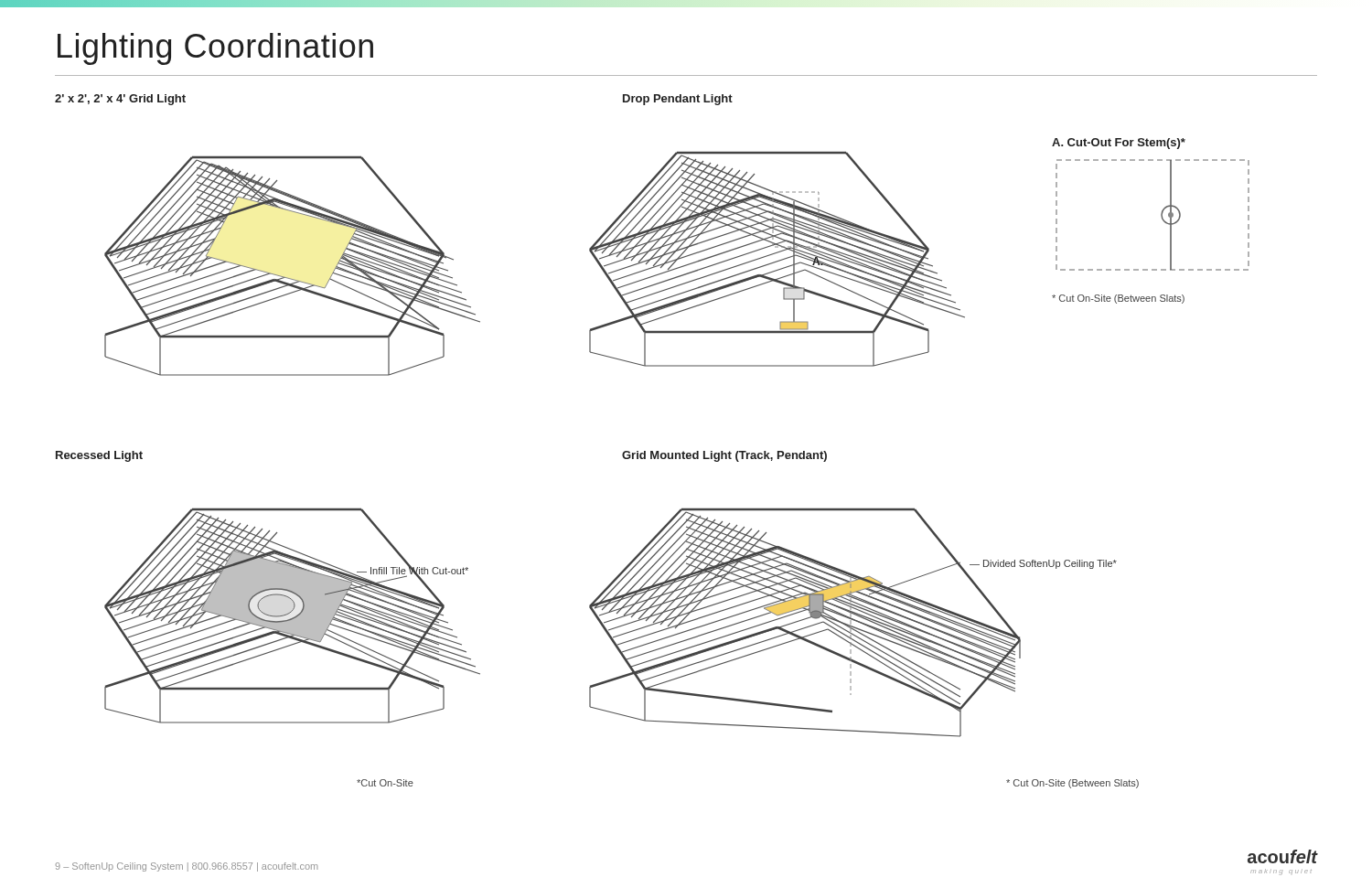Viewport: 1372px width, 888px height.
Task: Where does it say "Lighting Coordination"?
Action: [x=215, y=49]
